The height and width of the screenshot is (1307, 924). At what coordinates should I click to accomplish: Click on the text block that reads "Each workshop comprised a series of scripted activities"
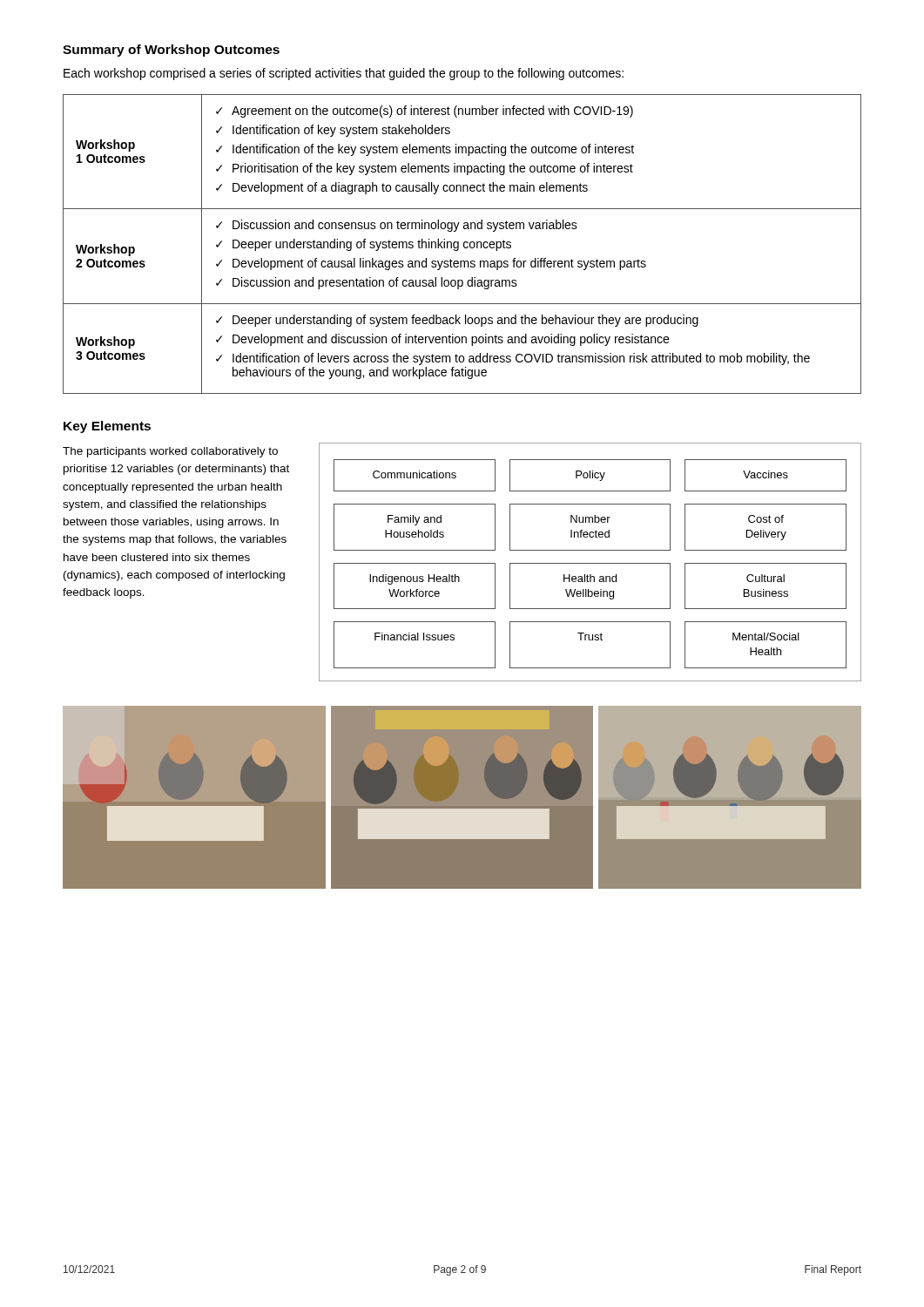[344, 73]
